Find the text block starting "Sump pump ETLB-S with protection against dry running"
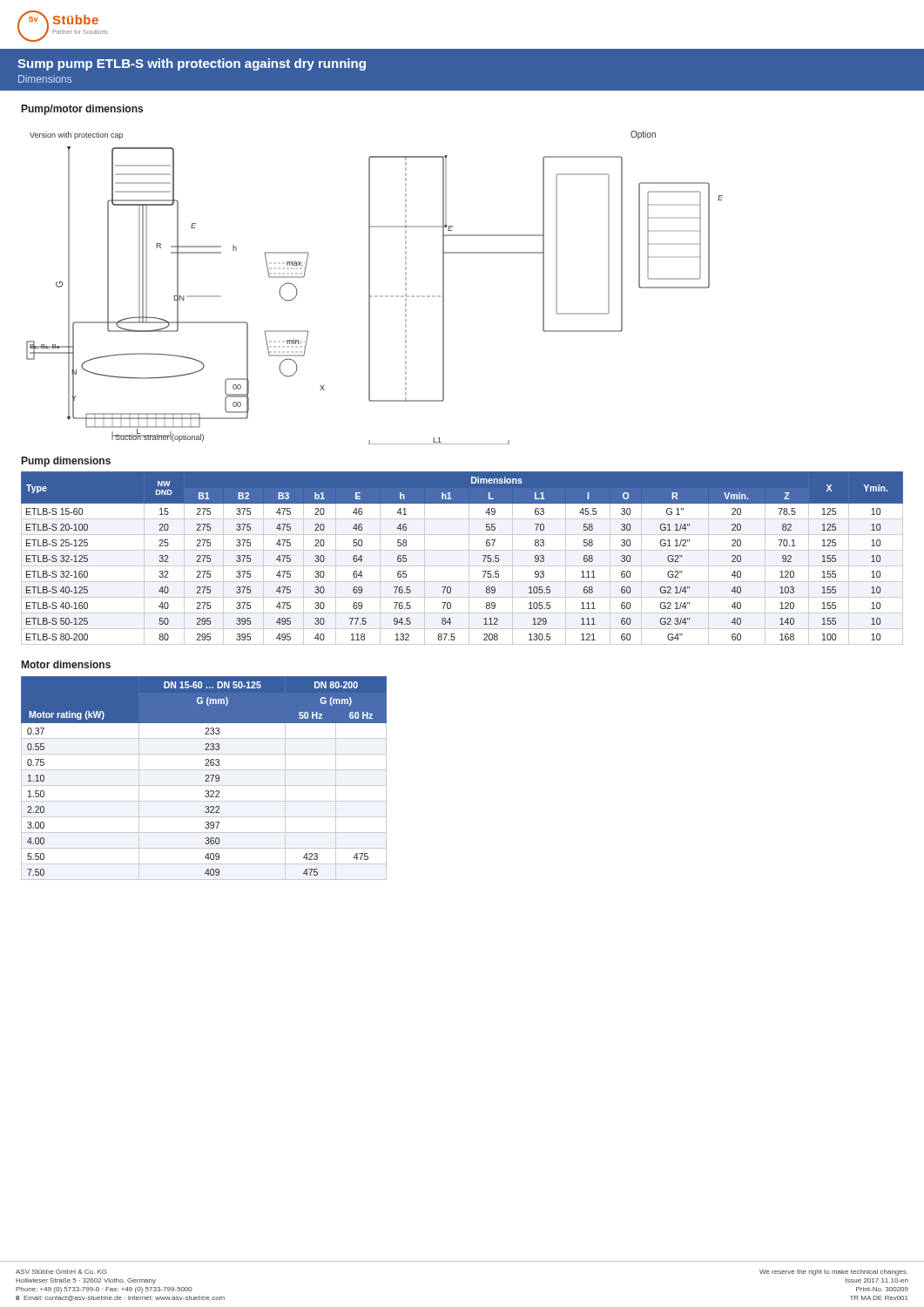 pos(192,63)
